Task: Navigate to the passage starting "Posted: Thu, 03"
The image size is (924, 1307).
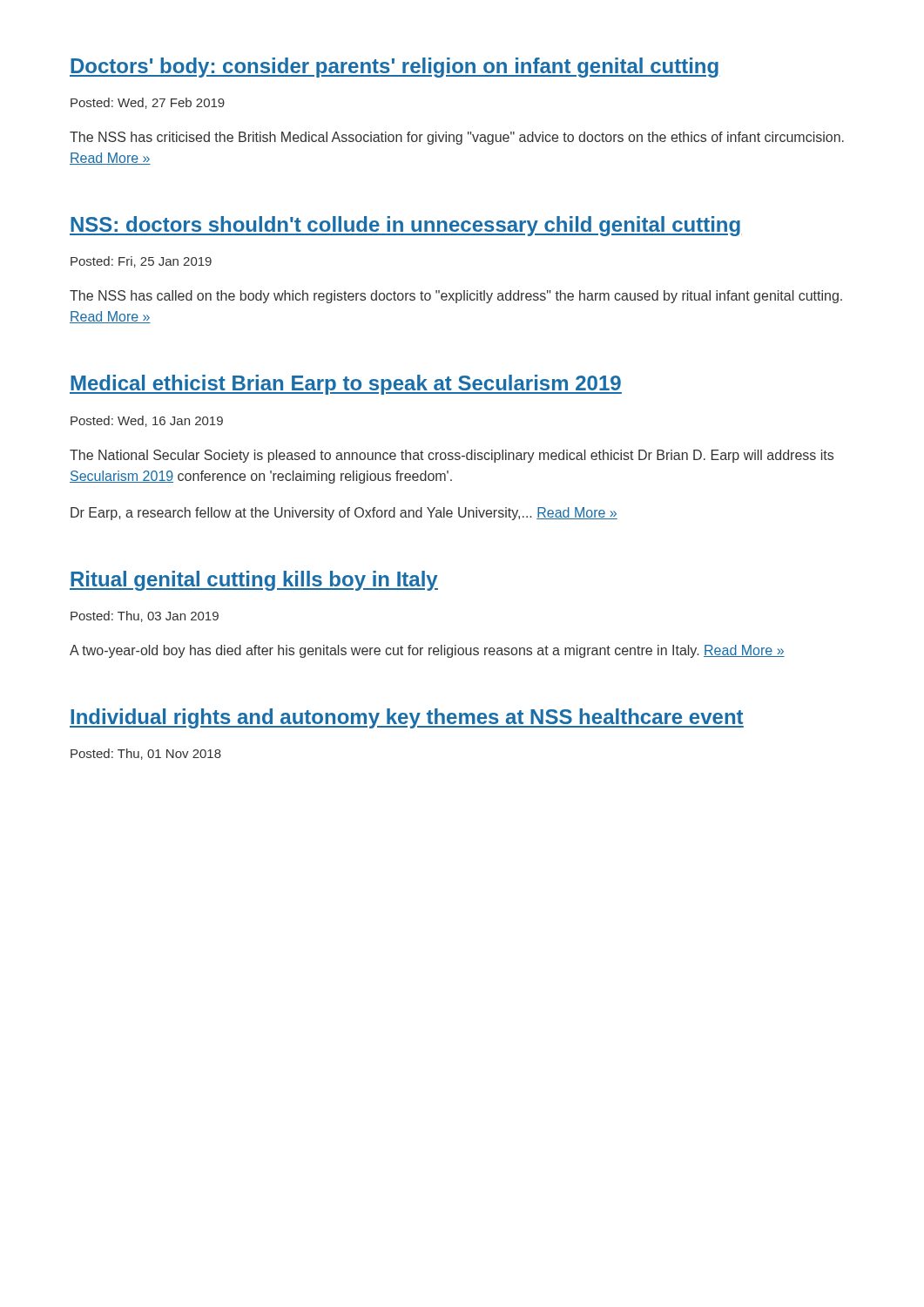Action: click(x=144, y=615)
